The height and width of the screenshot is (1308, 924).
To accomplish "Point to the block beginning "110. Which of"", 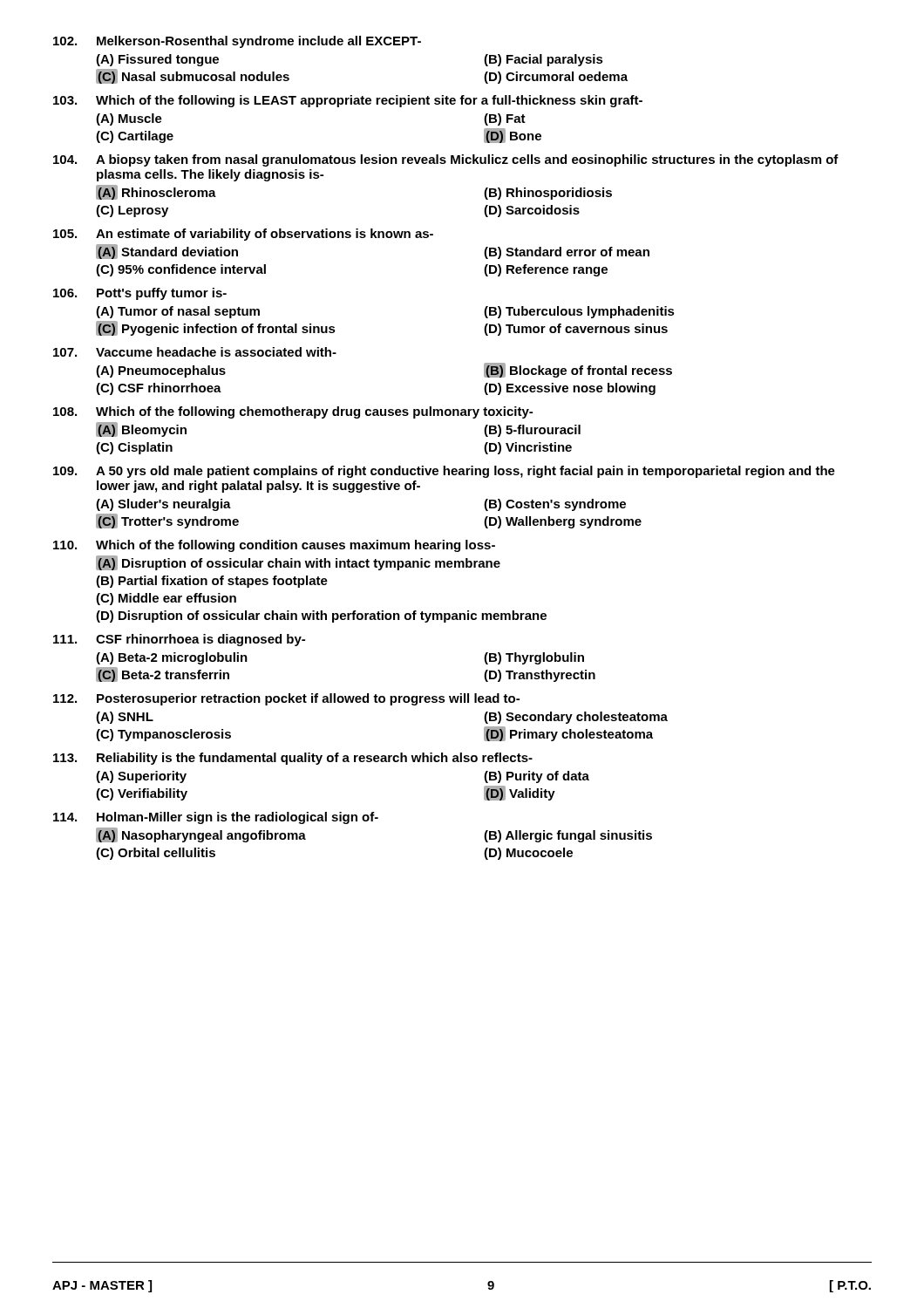I will [274, 546].
